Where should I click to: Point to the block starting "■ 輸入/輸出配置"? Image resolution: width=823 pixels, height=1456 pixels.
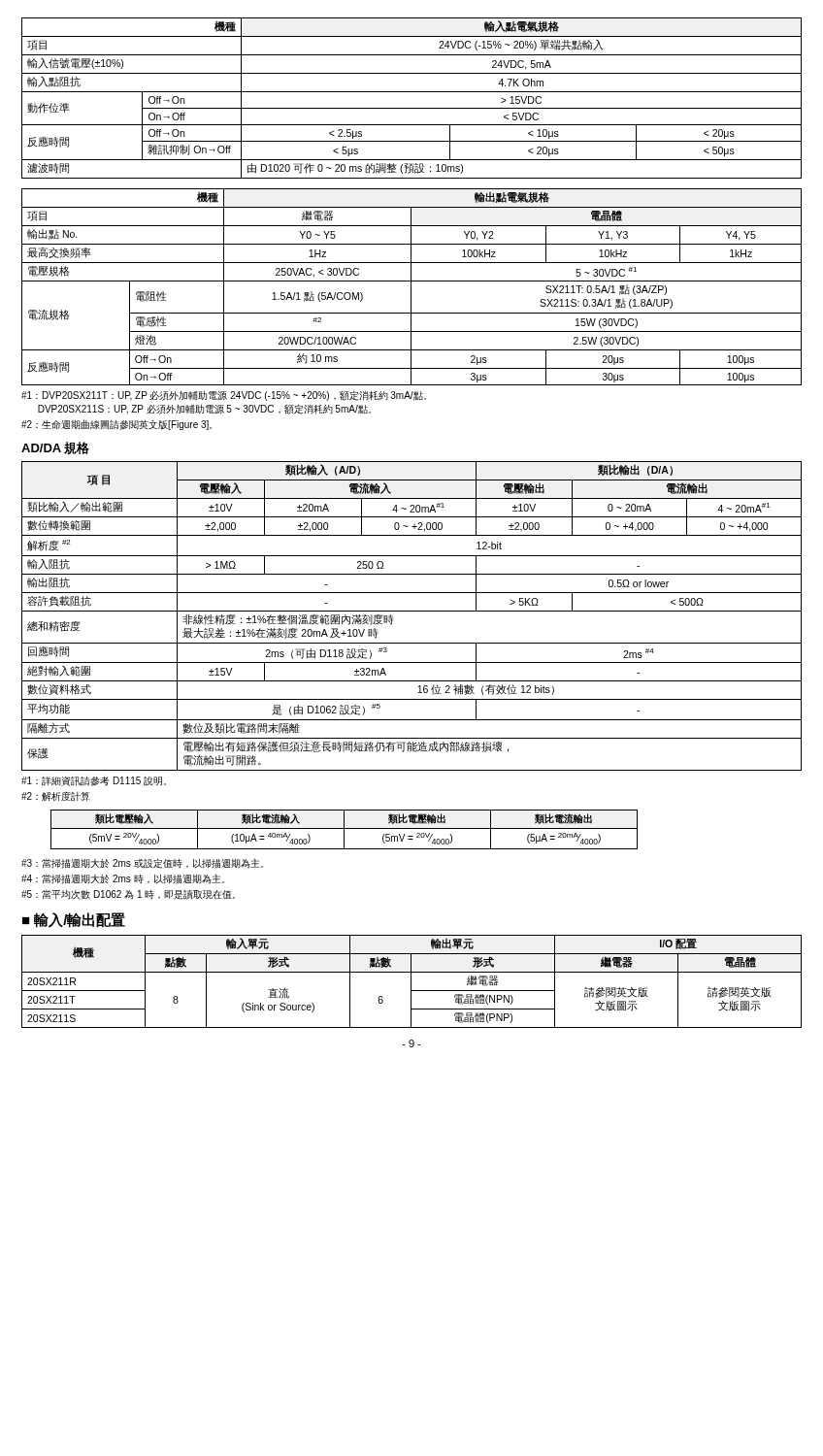73,920
